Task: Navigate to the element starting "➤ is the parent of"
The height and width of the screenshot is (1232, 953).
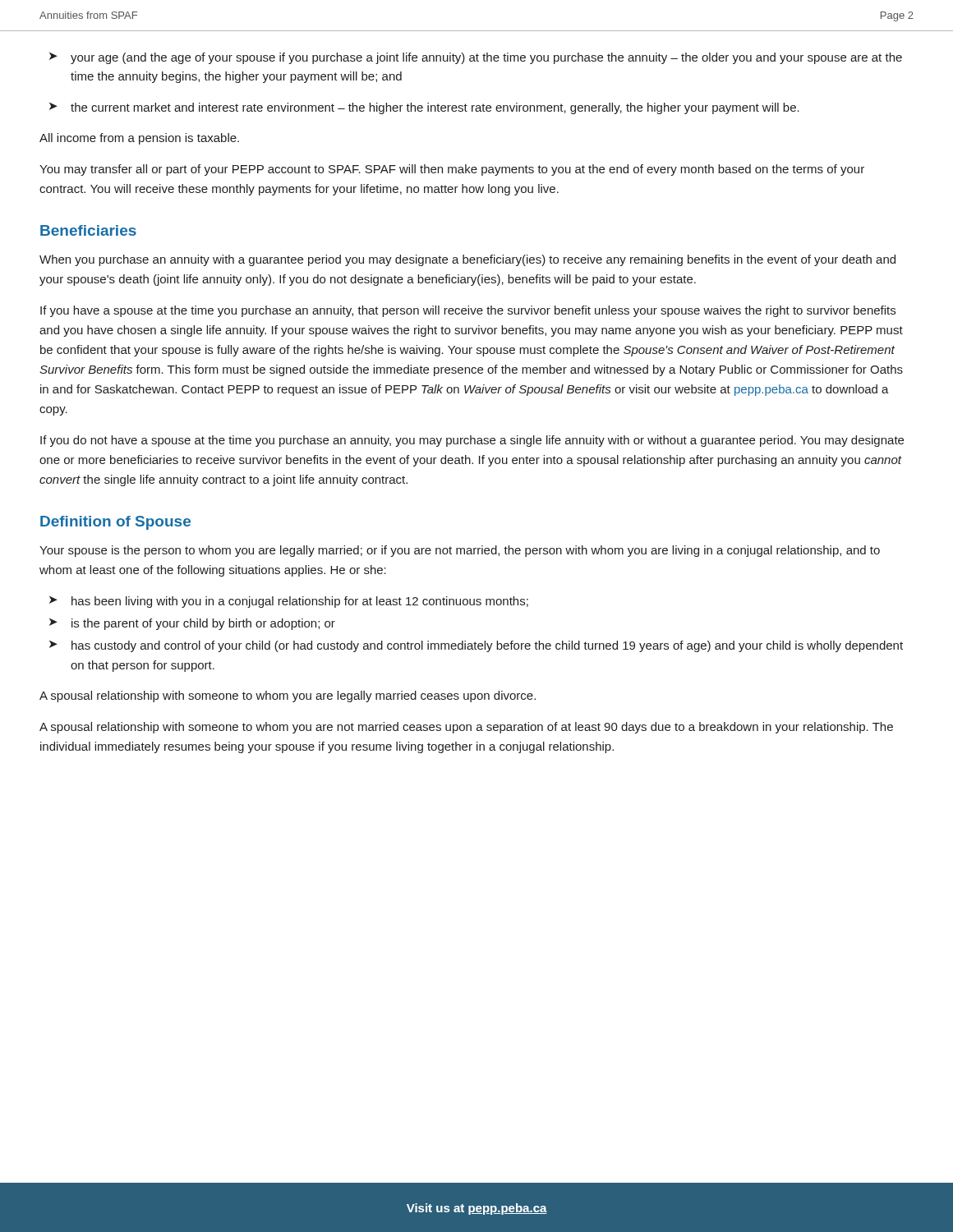Action: point(192,624)
